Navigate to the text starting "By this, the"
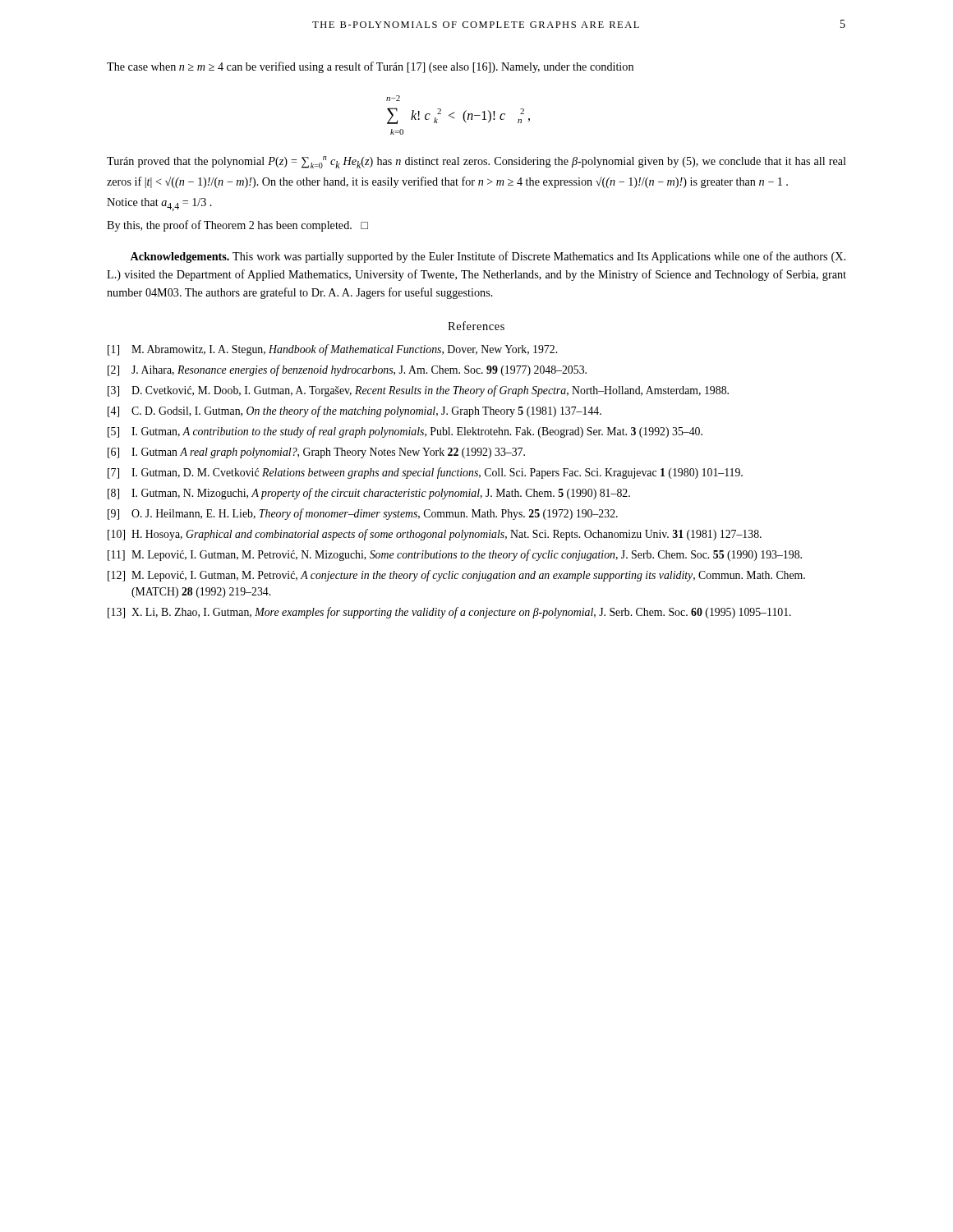The width and height of the screenshot is (953, 1232). click(237, 225)
